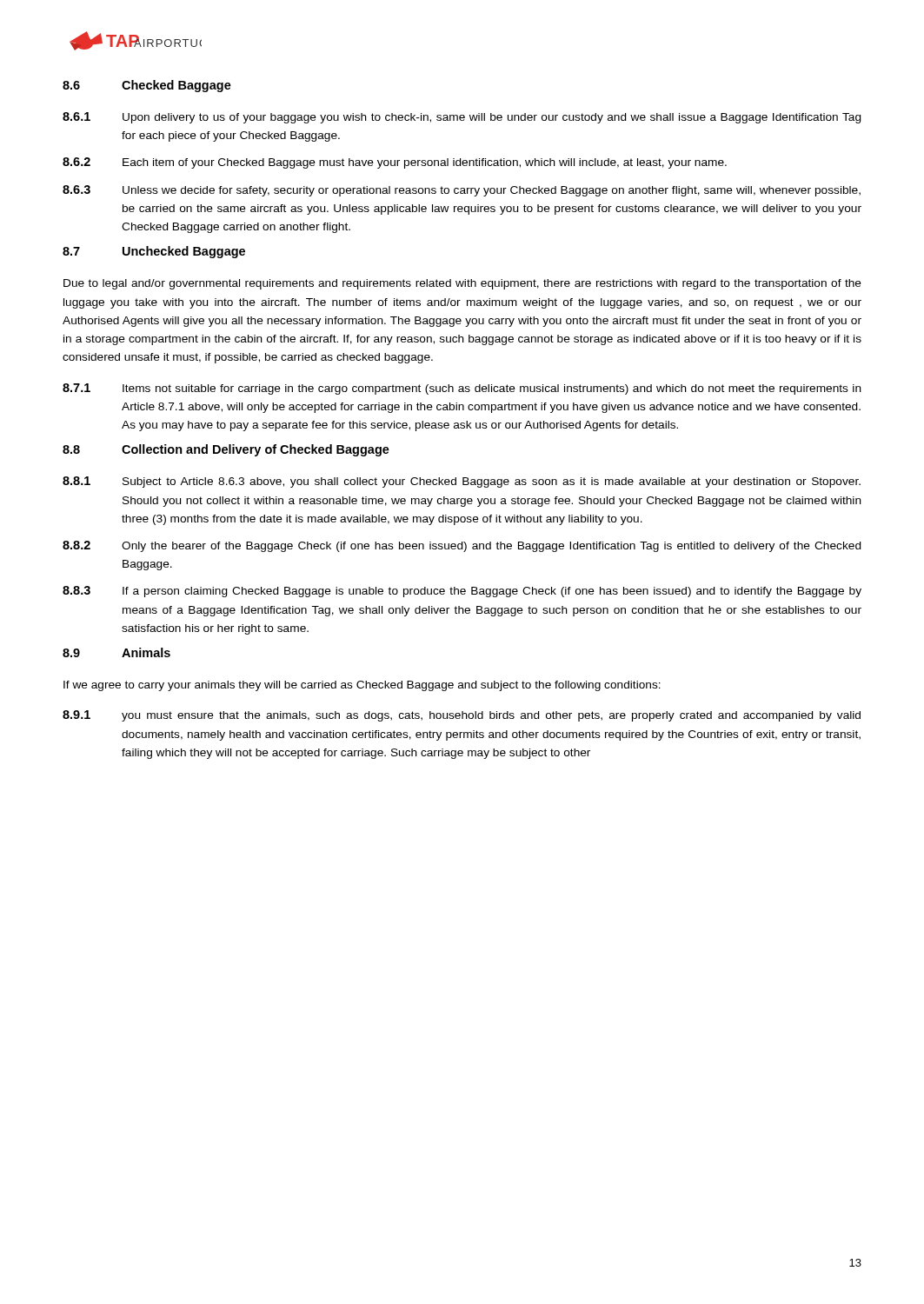Locate the element starting "6.1 Upon delivery to"
The image size is (924, 1304).
pyautogui.click(x=462, y=126)
